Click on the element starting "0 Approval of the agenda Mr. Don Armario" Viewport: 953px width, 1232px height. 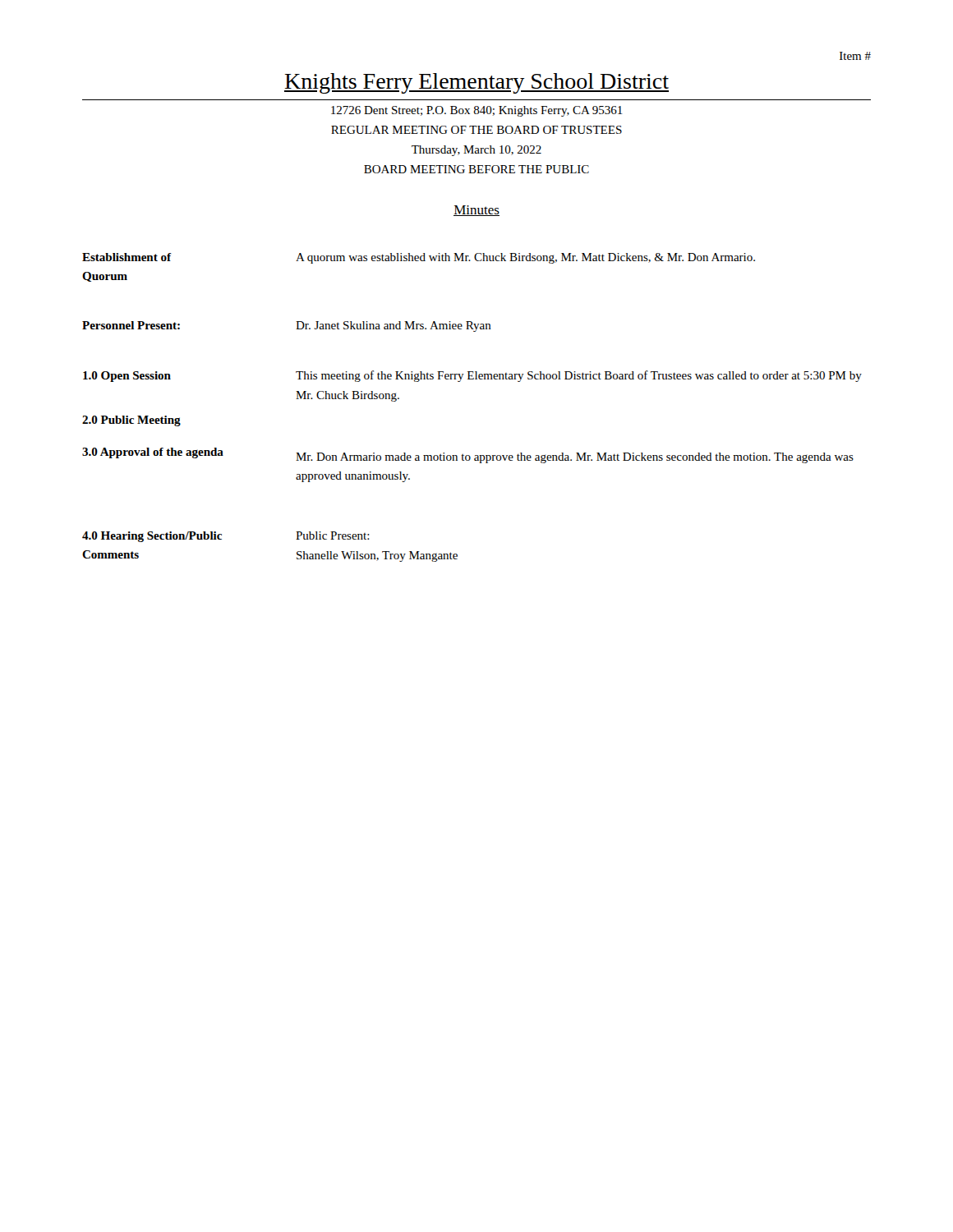point(476,465)
